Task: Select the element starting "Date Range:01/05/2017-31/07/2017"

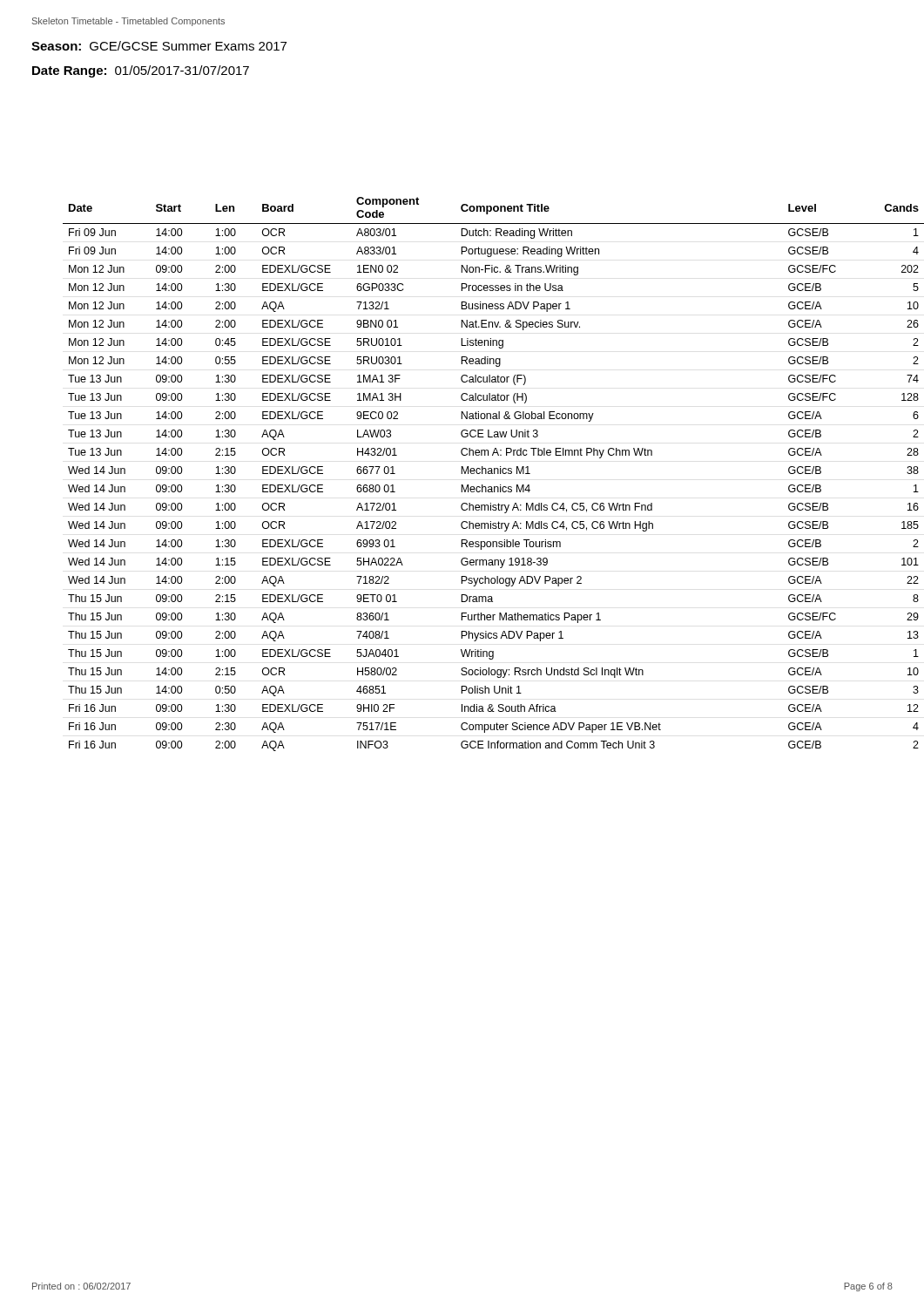Action: [x=140, y=70]
